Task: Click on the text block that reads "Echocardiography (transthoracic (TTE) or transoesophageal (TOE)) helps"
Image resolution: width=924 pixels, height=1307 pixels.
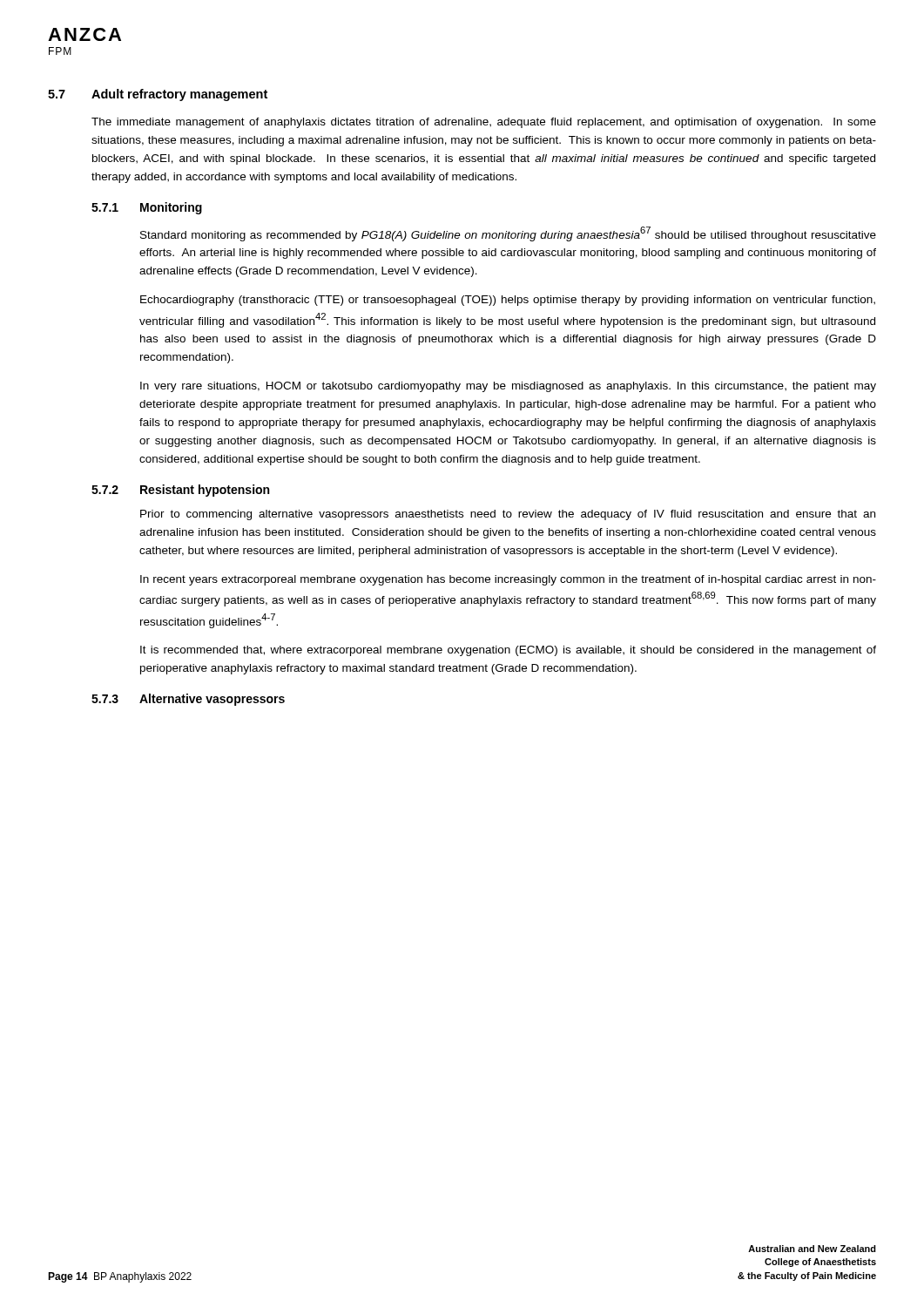Action: [508, 328]
